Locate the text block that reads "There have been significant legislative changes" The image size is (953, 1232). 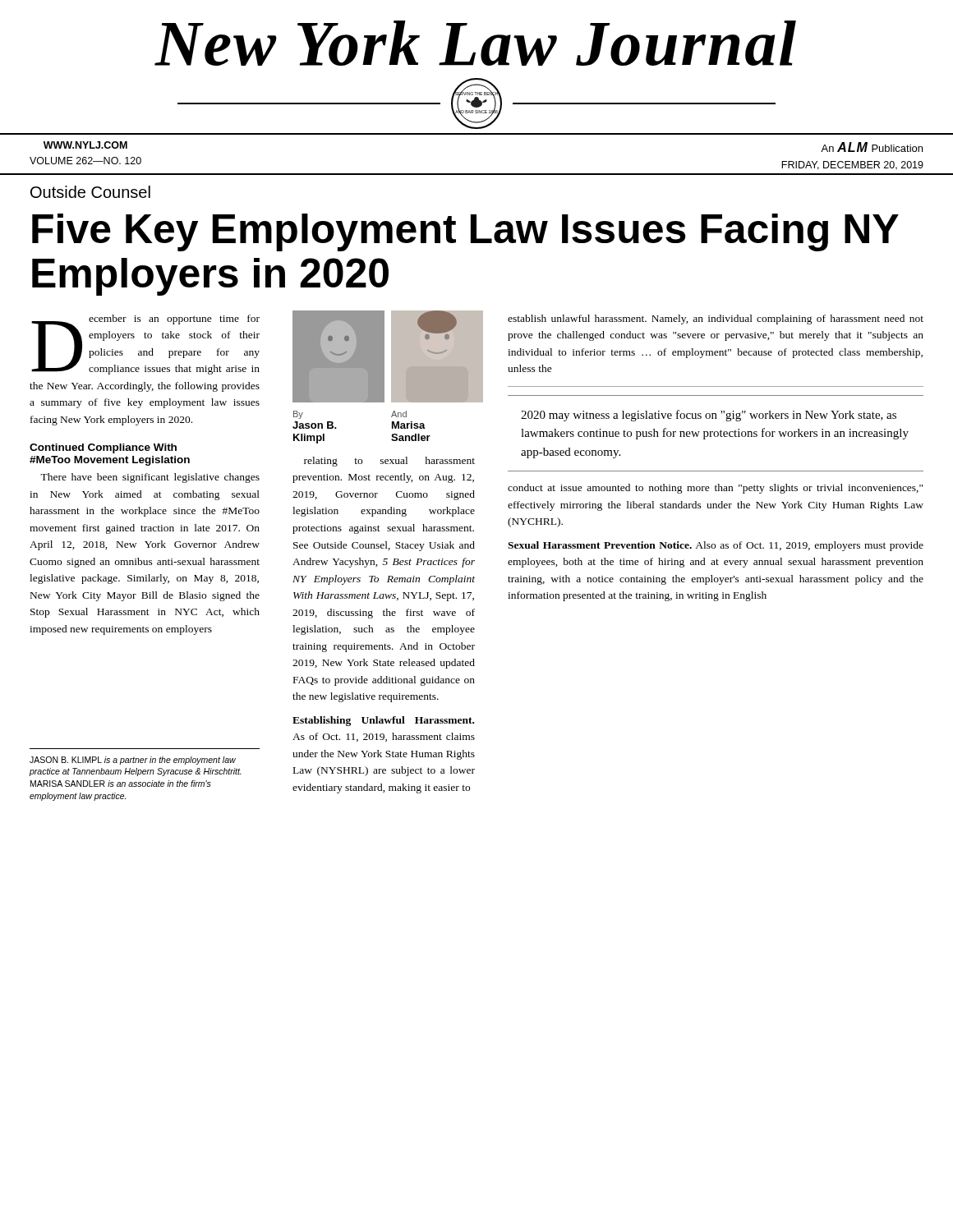(x=145, y=554)
